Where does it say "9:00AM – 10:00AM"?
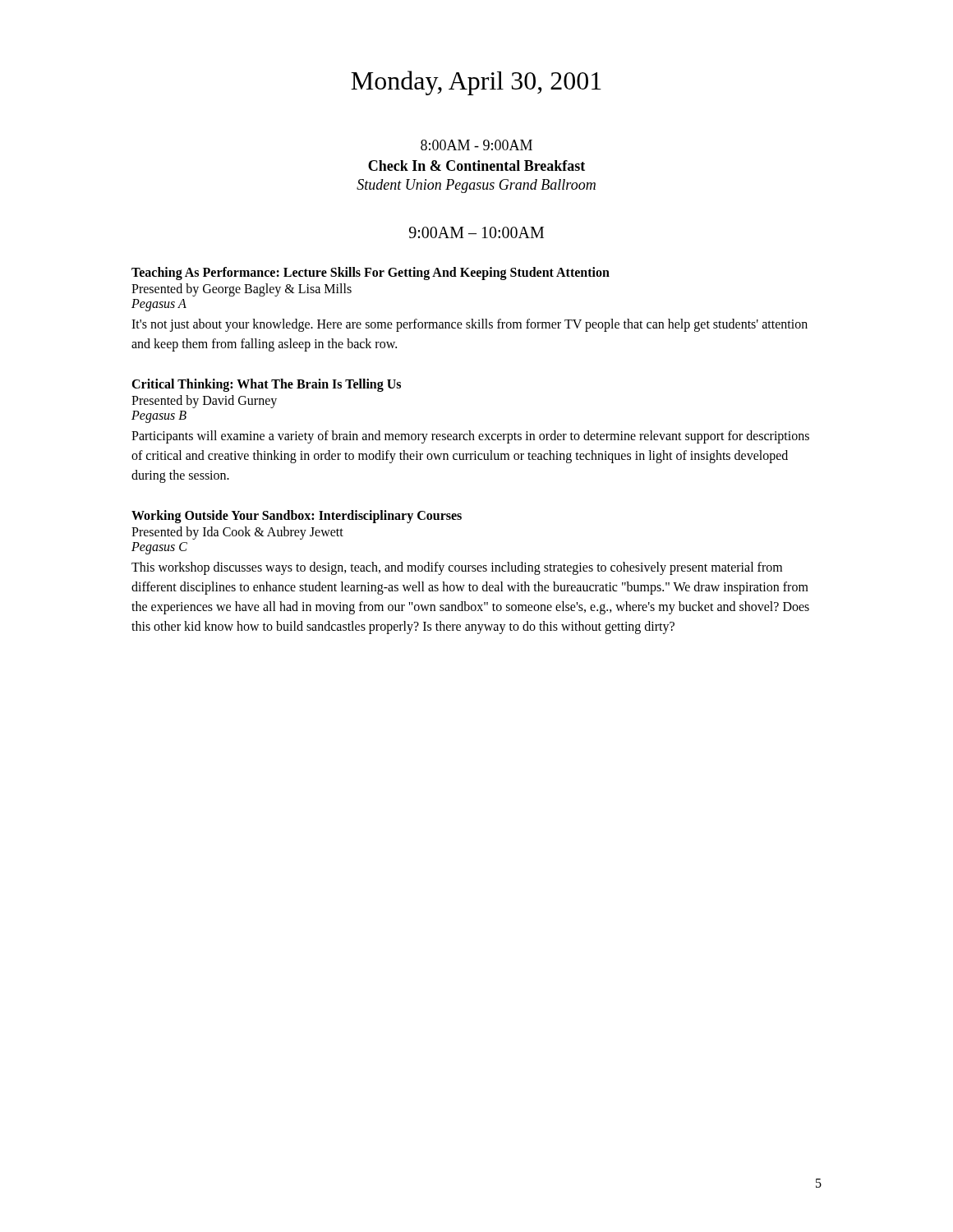This screenshot has height=1232, width=953. click(476, 232)
